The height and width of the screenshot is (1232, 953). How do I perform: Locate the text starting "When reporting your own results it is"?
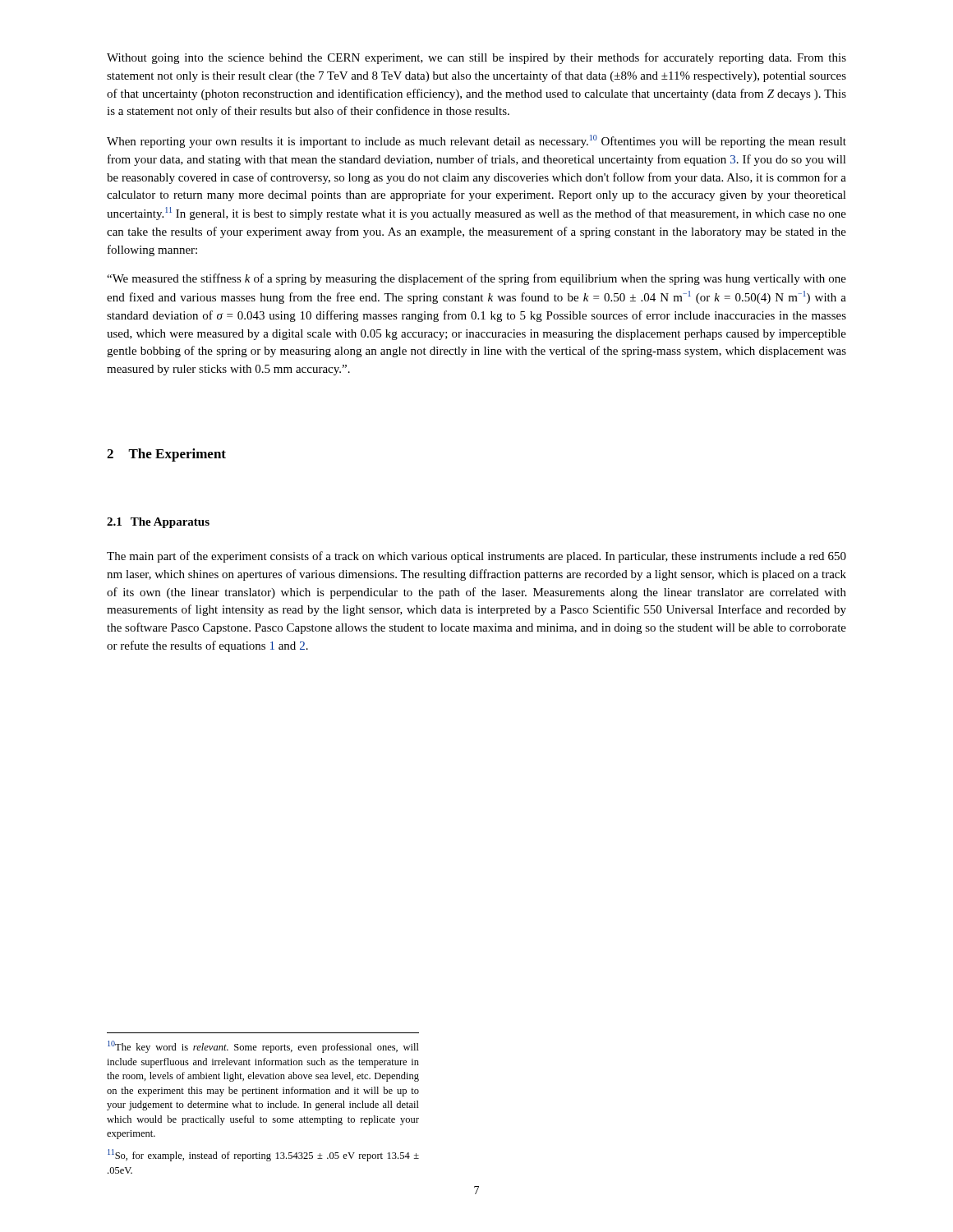tap(476, 194)
